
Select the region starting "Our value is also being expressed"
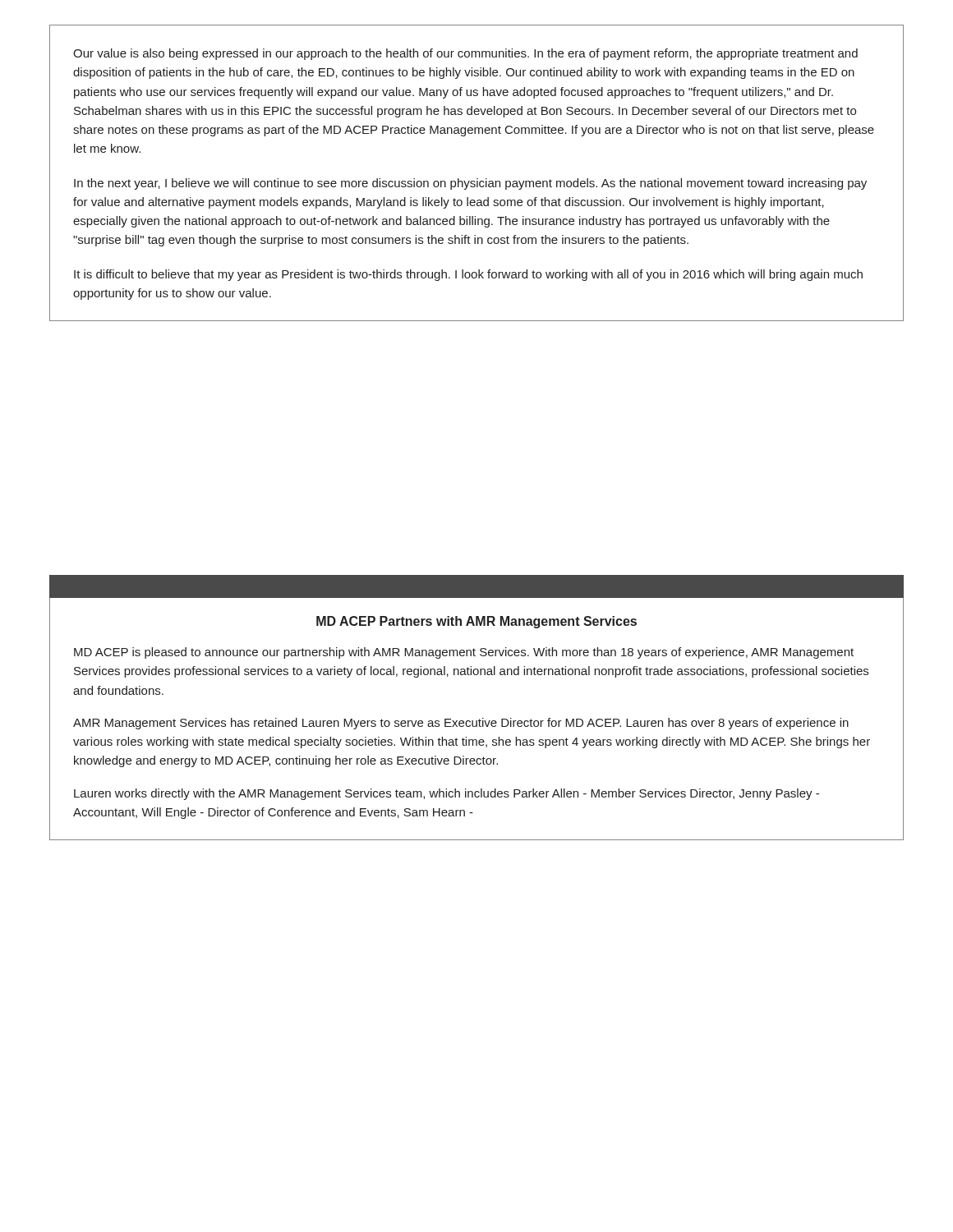pyautogui.click(x=476, y=173)
